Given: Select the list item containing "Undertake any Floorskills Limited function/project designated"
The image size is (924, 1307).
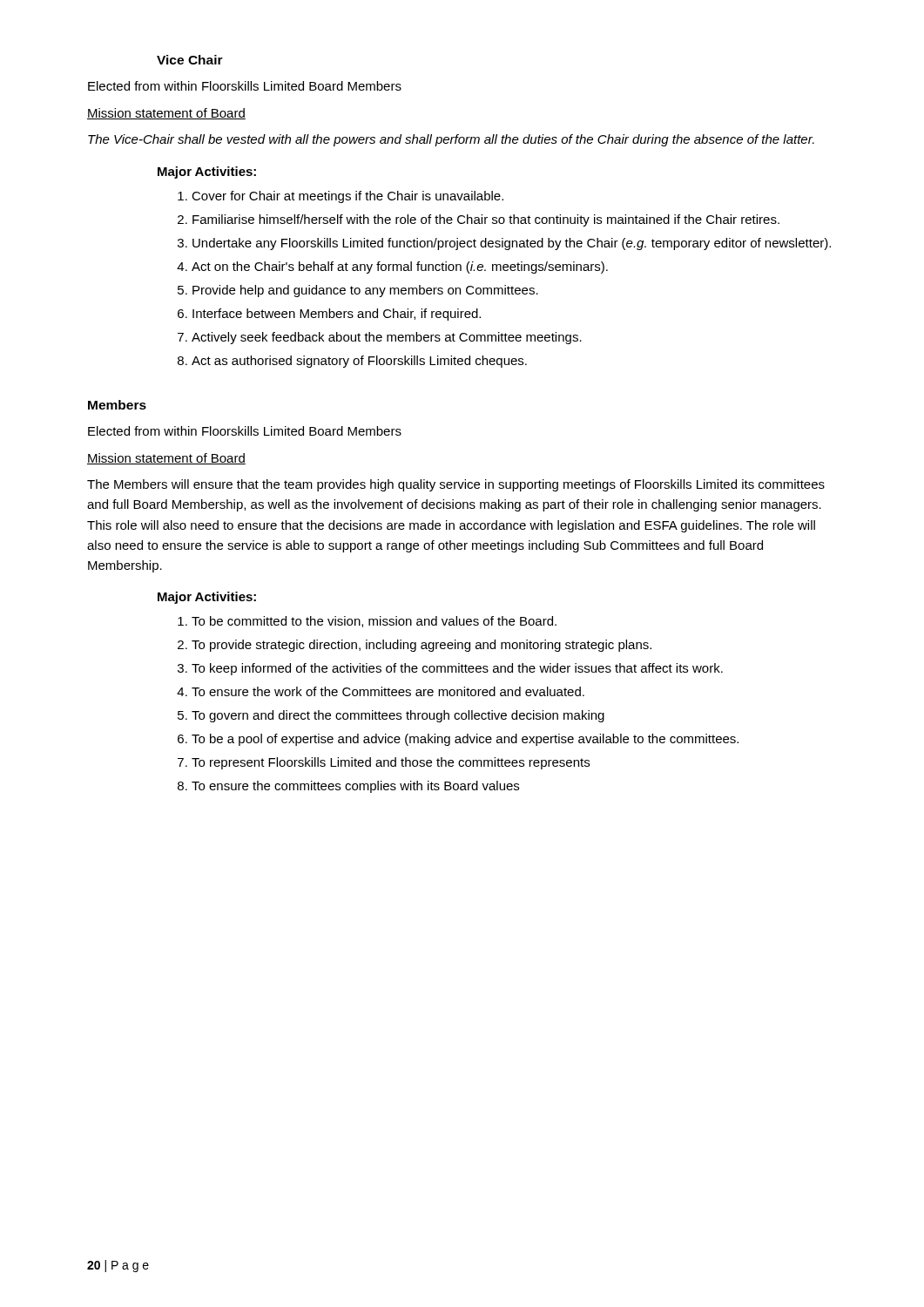Looking at the screenshot, I should click(512, 243).
